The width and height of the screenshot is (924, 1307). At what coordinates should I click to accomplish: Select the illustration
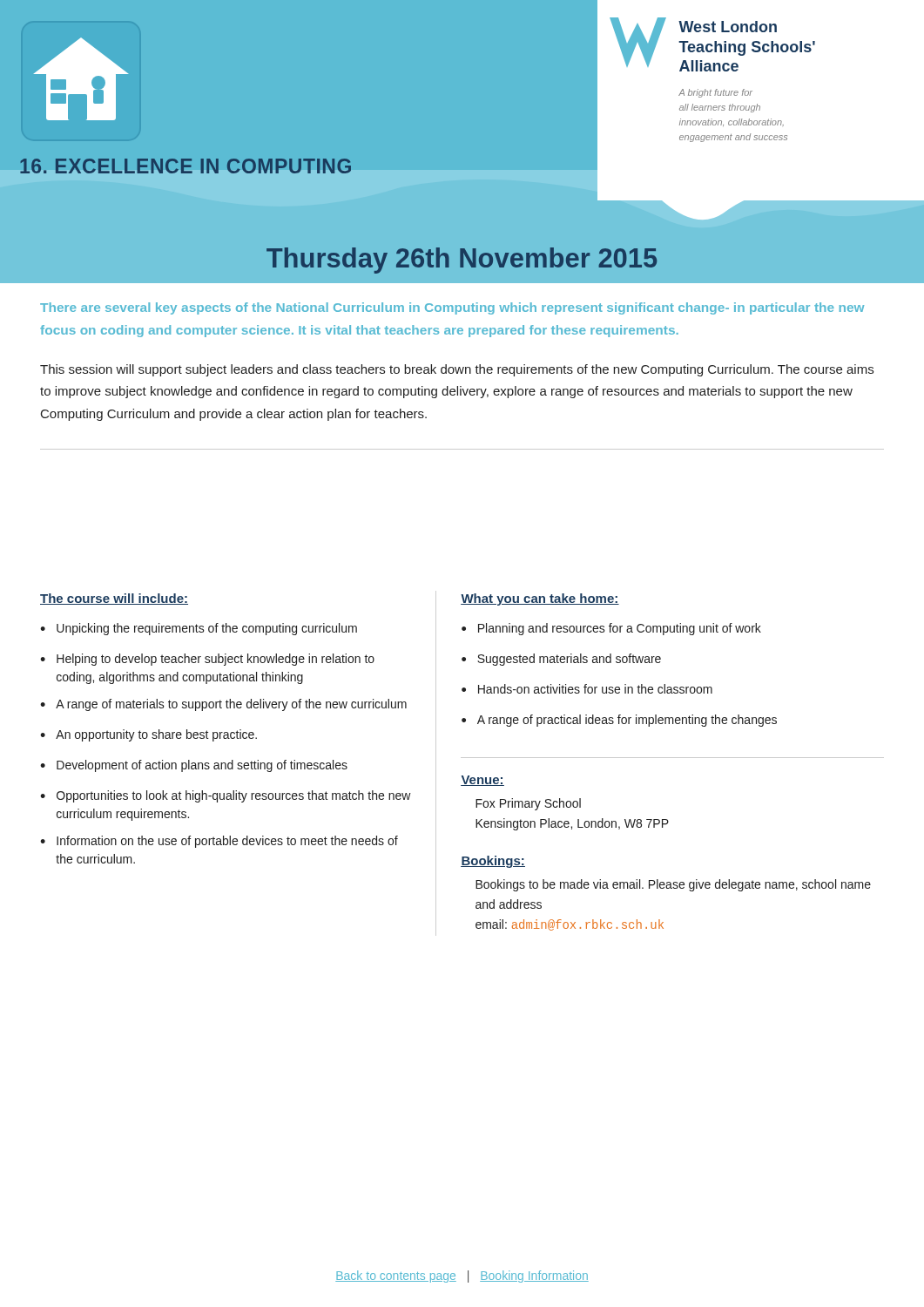[x=462, y=100]
